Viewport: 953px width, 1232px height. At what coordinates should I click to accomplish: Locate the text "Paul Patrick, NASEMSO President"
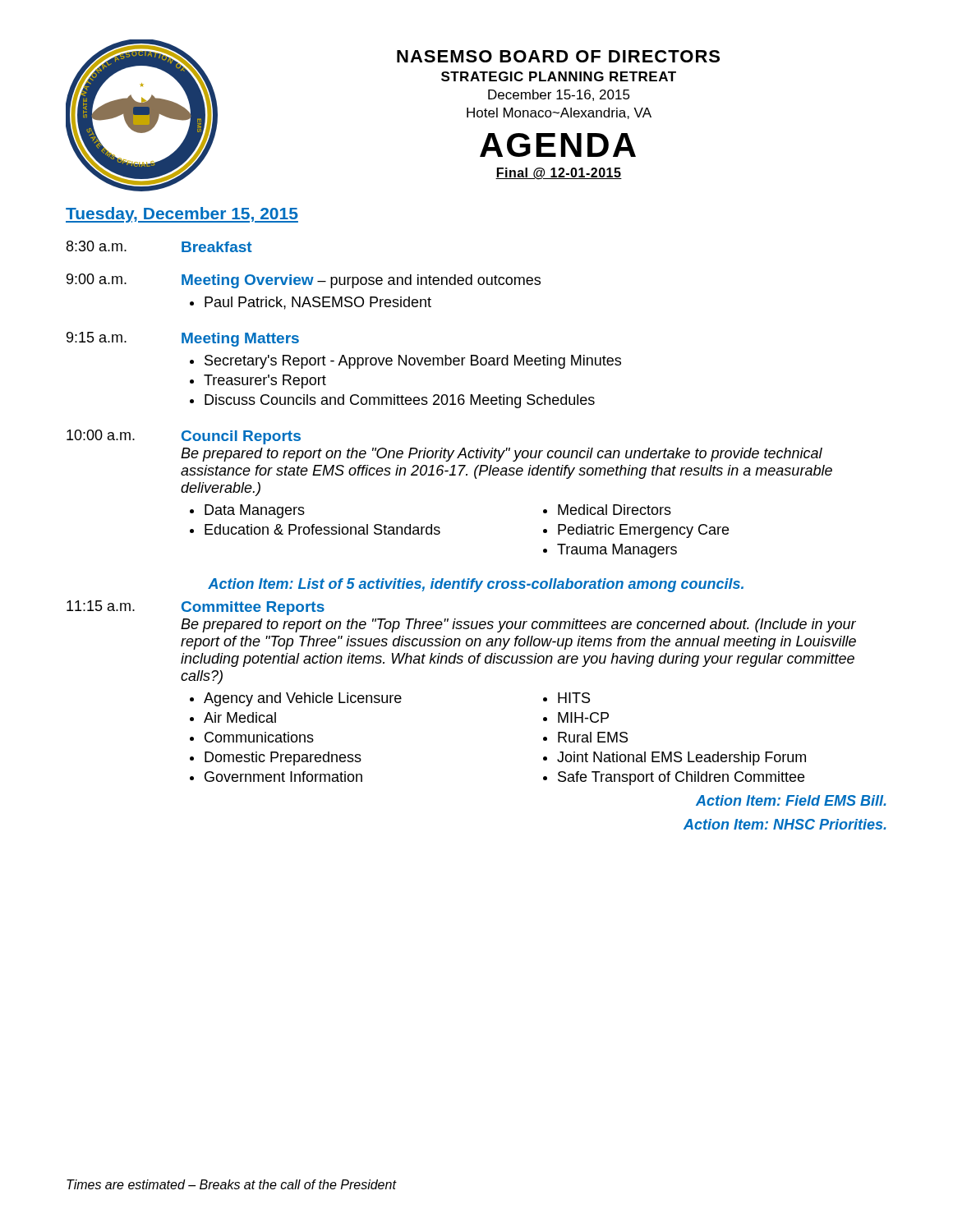318,302
